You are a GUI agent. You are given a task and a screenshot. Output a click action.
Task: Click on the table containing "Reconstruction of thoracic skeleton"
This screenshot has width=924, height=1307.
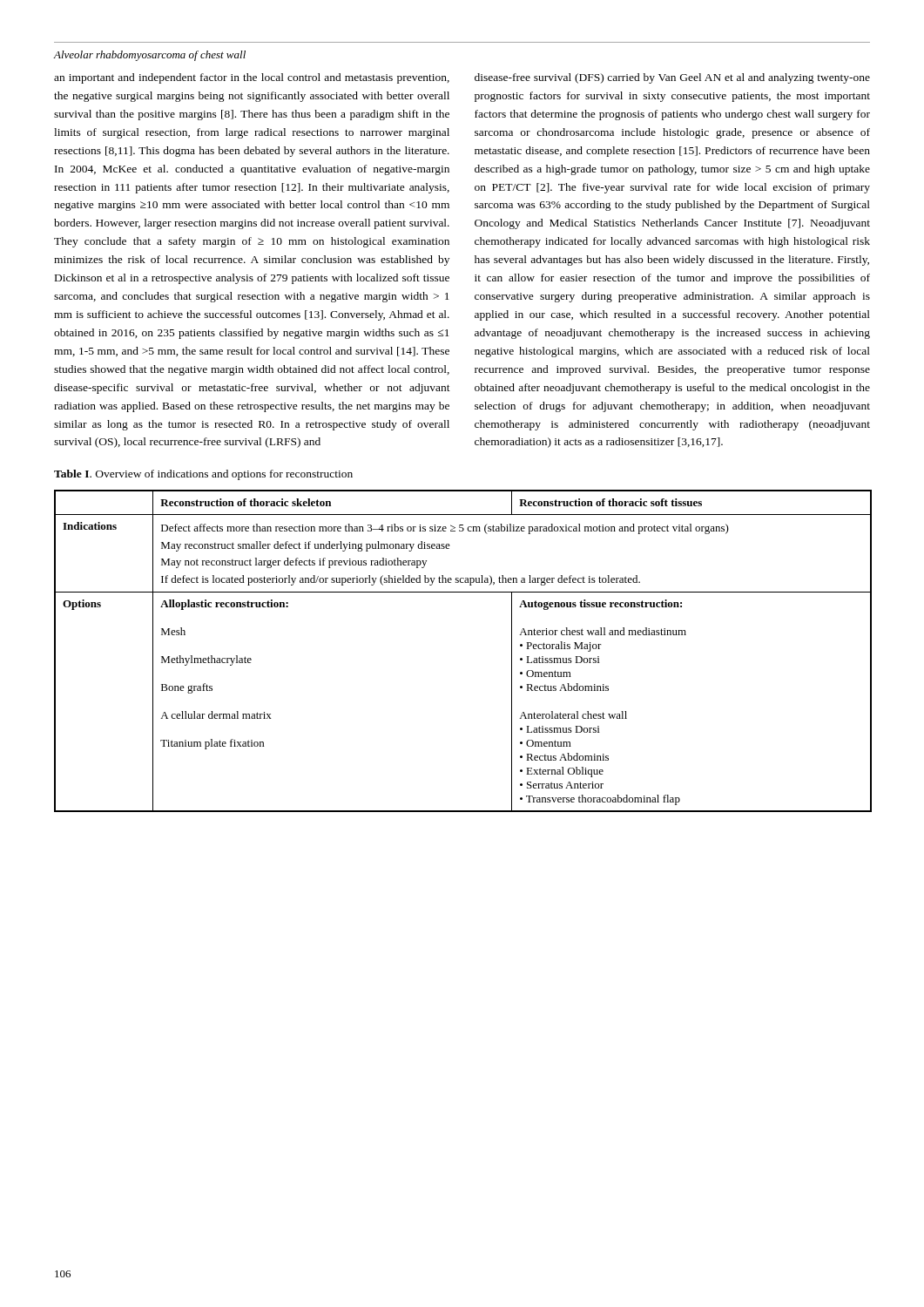(463, 651)
